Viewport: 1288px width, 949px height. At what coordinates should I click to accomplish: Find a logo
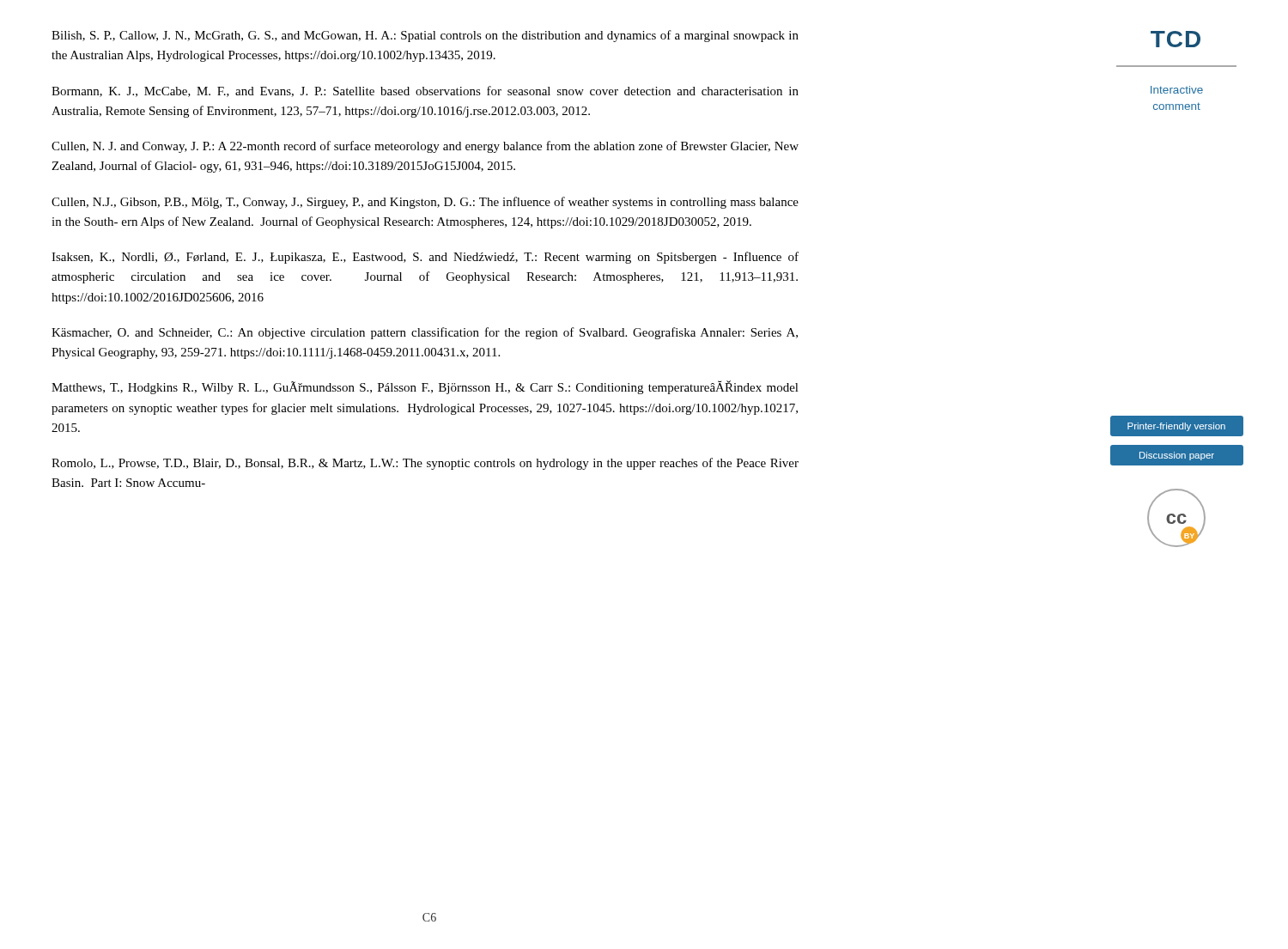(1176, 519)
